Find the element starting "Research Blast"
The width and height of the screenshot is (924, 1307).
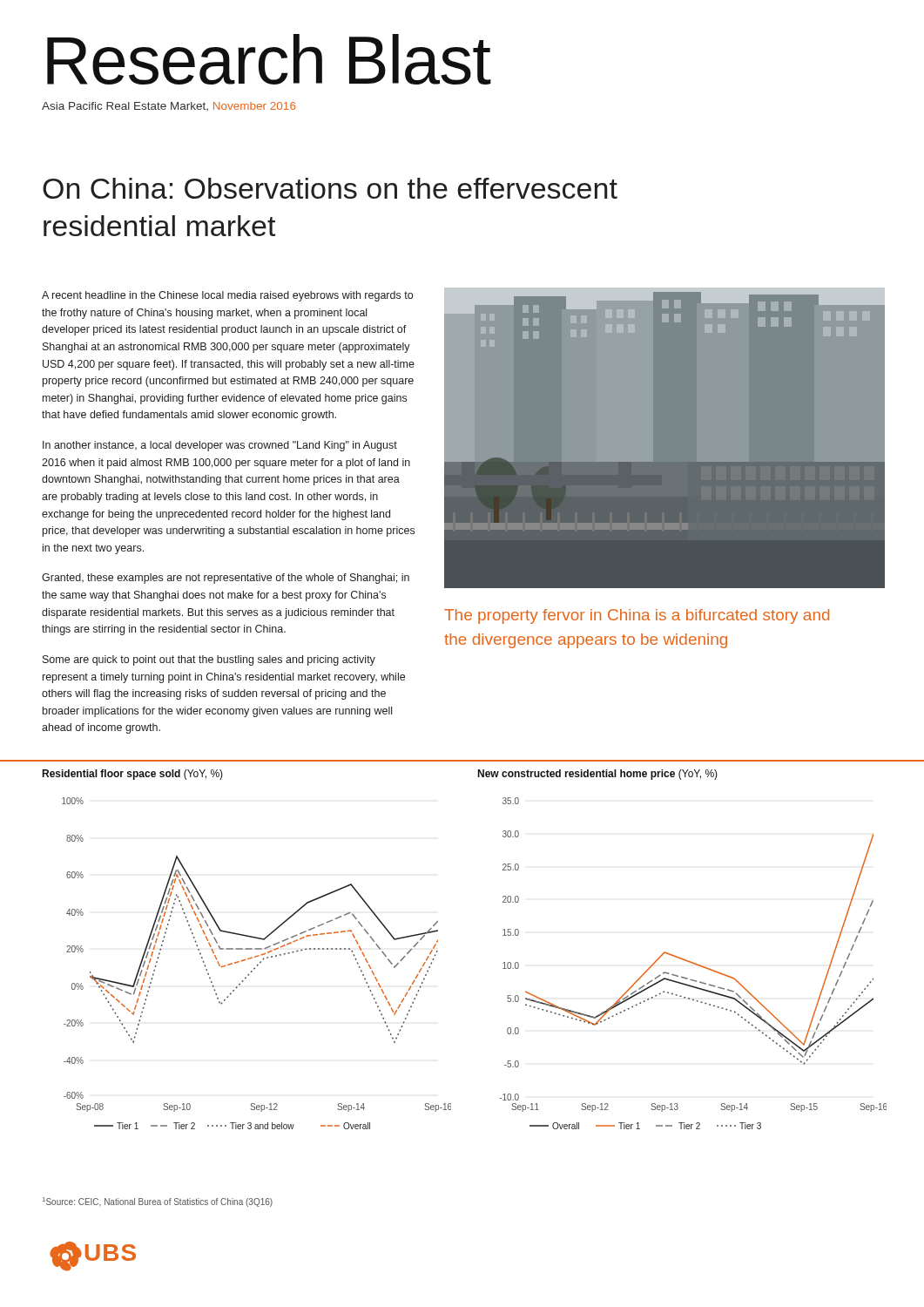point(266,60)
